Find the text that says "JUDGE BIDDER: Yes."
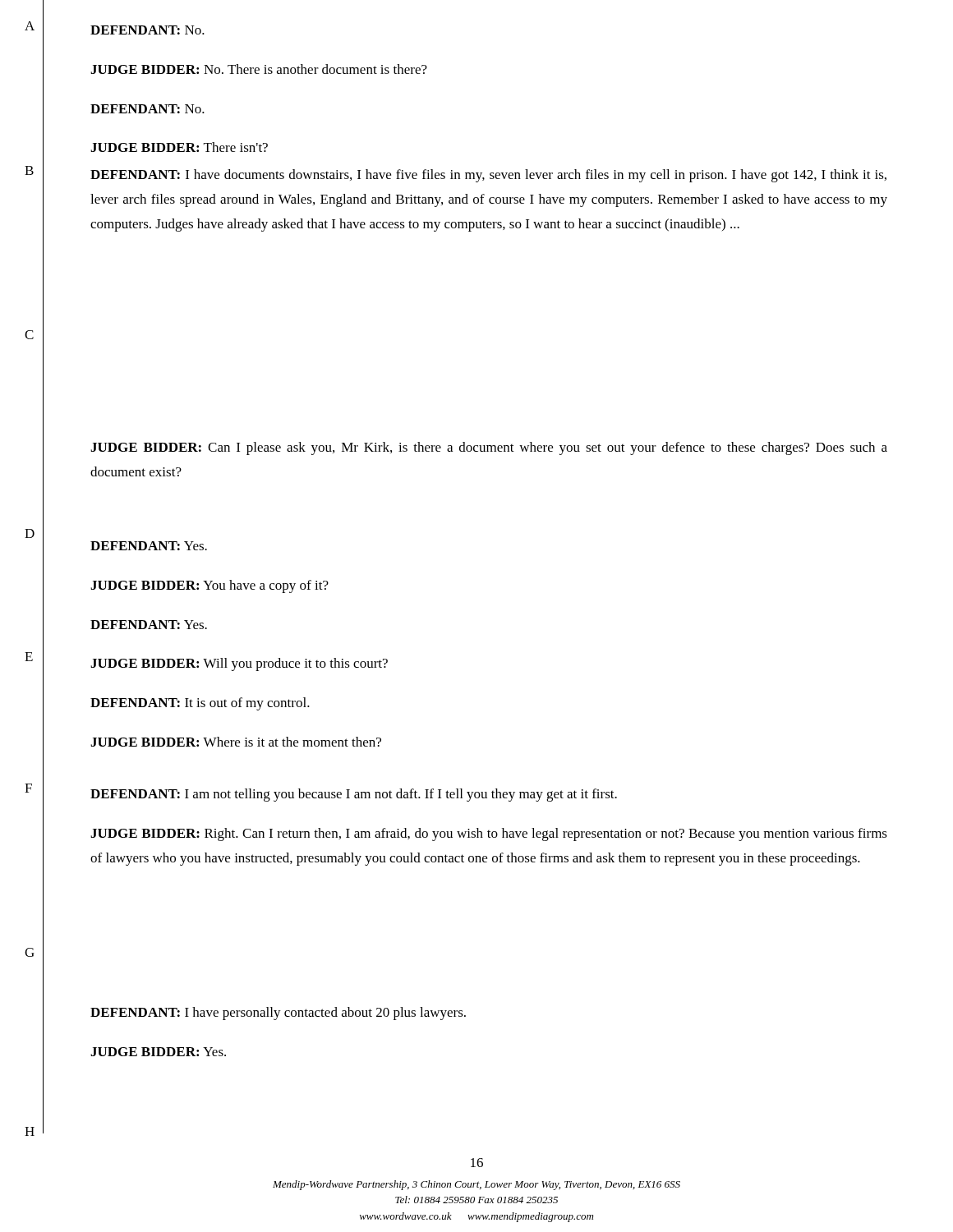The height and width of the screenshot is (1232, 953). (x=158, y=1052)
